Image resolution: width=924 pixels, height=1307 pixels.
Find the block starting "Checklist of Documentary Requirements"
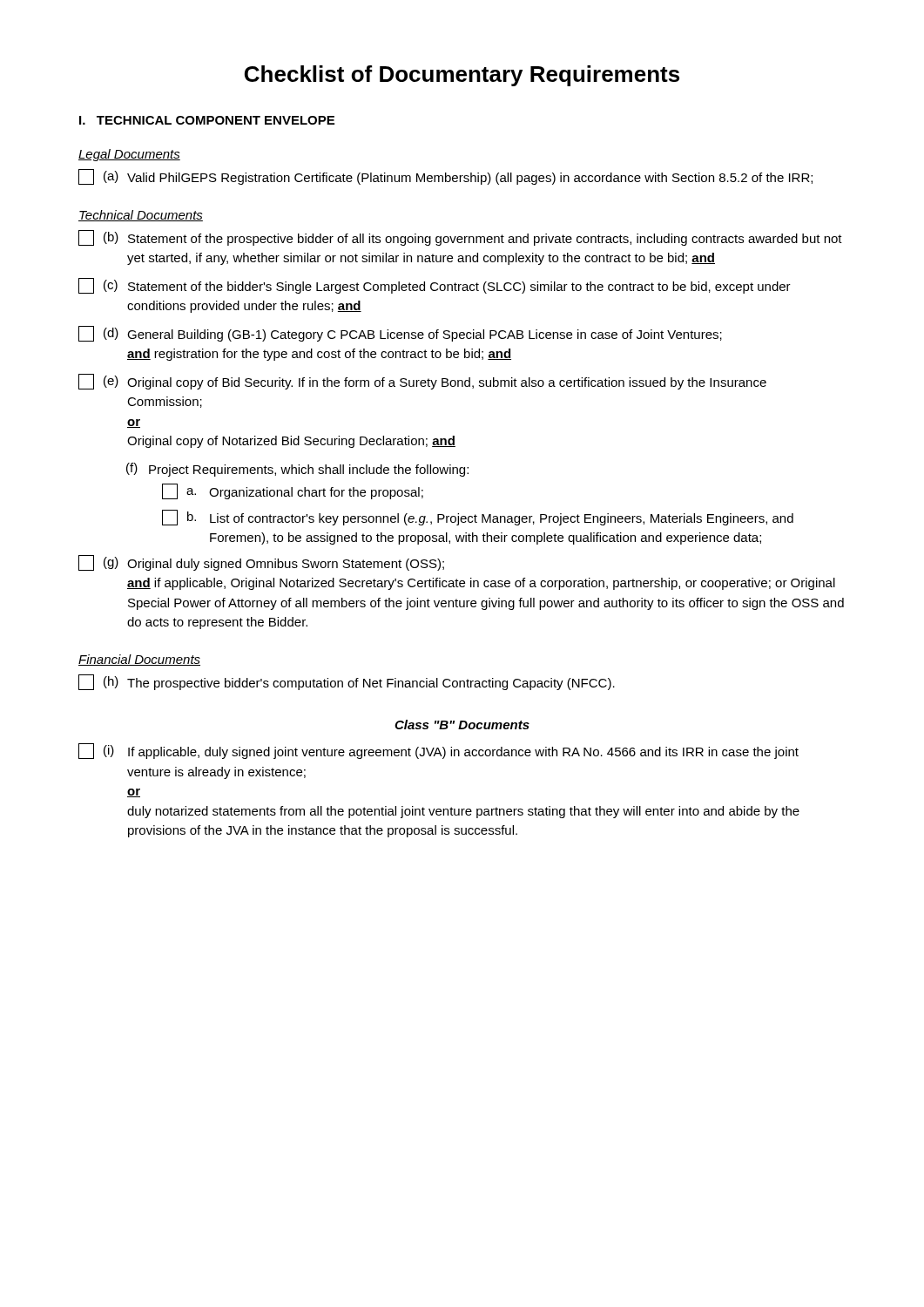coord(462,74)
